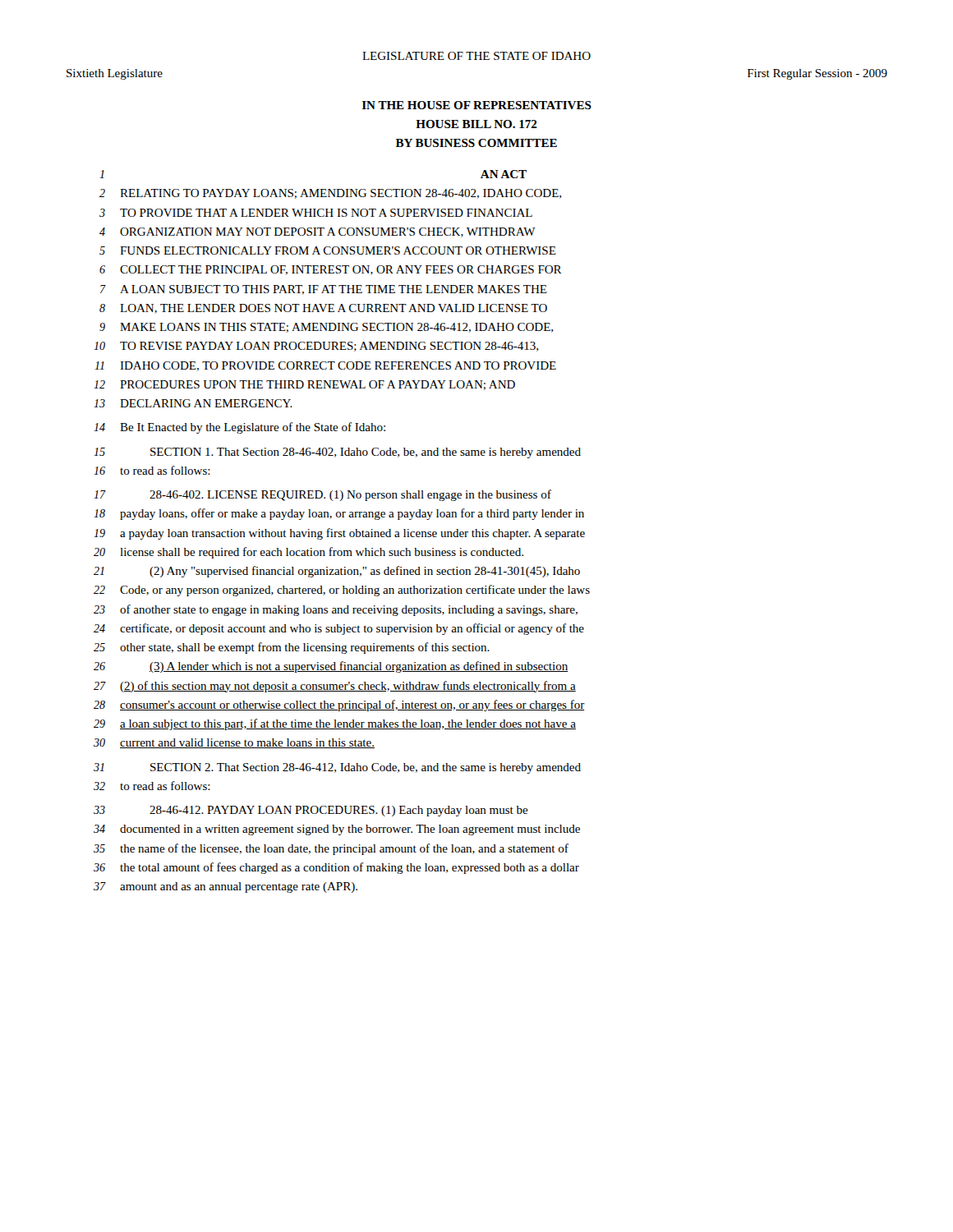Click on the text block with the text "14 Be It Enacted by the Legislature of"
Image resolution: width=953 pixels, height=1232 pixels.
click(x=239, y=428)
